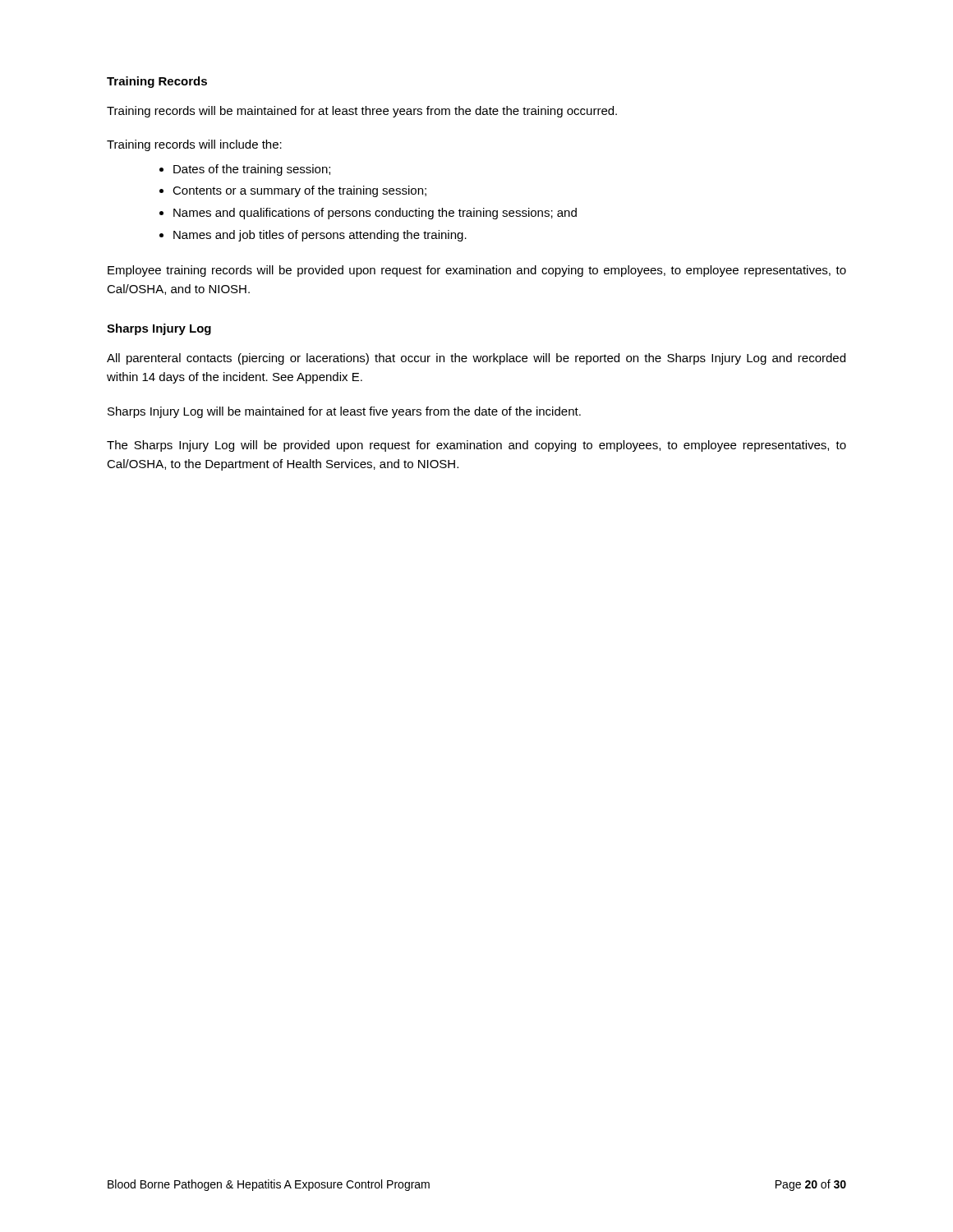Find the block starting "Contents or a summary"
This screenshot has width=953, height=1232.
pyautogui.click(x=300, y=190)
